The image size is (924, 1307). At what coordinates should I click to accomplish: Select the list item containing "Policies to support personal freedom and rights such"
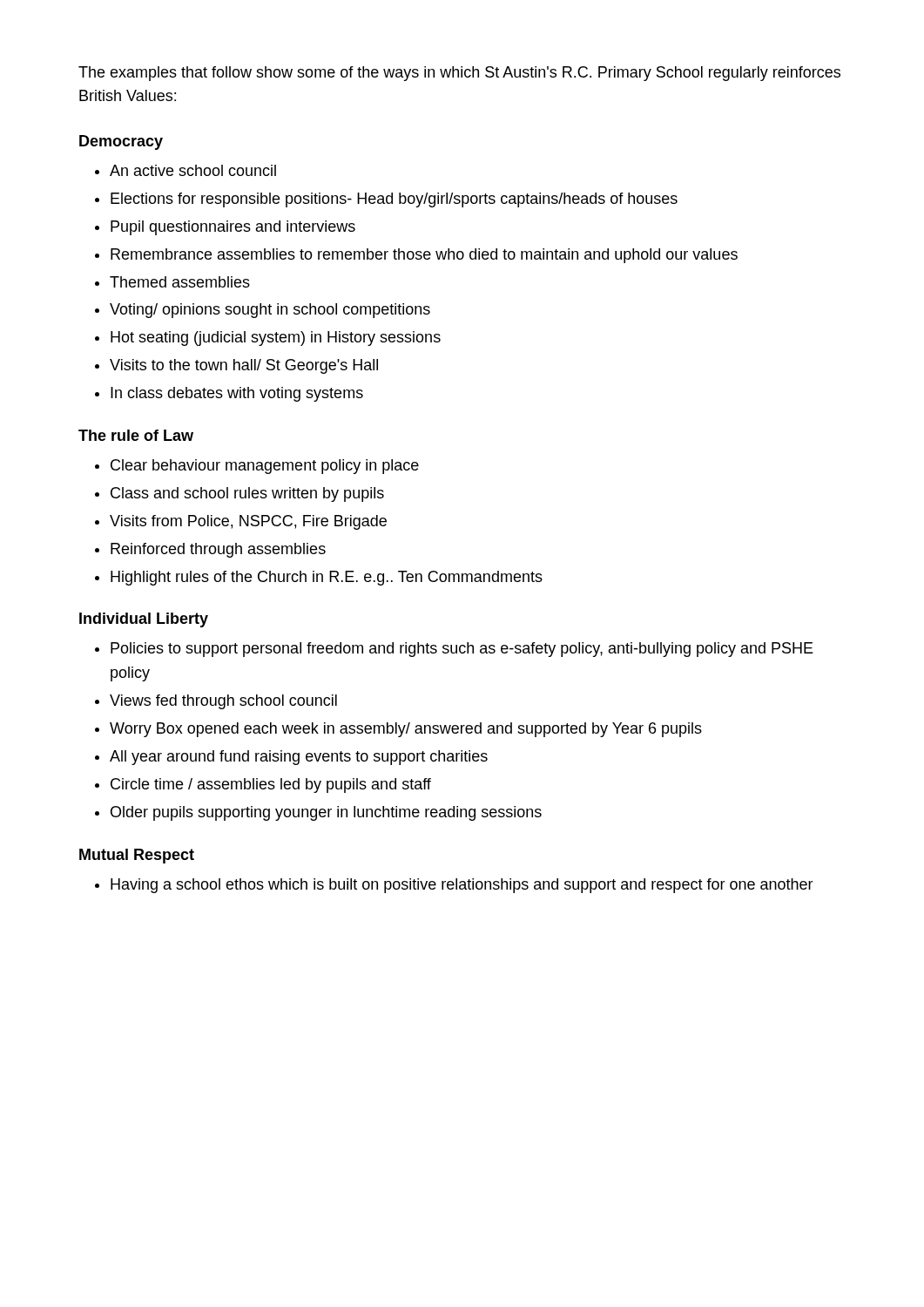(x=462, y=661)
